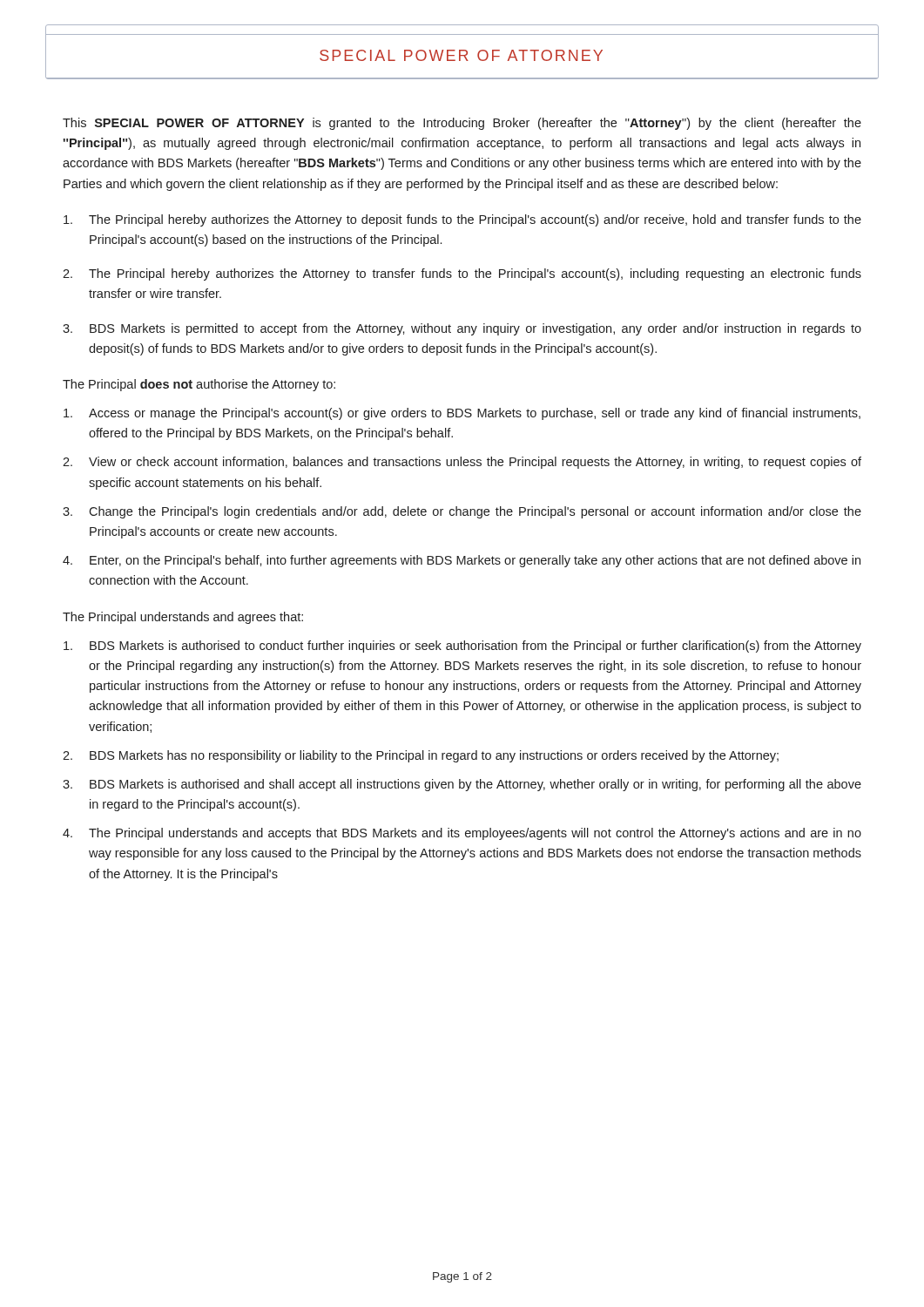Image resolution: width=924 pixels, height=1307 pixels.
Task: Click the passage that begins "The Principal understands and accepts"
Action: pos(475,854)
